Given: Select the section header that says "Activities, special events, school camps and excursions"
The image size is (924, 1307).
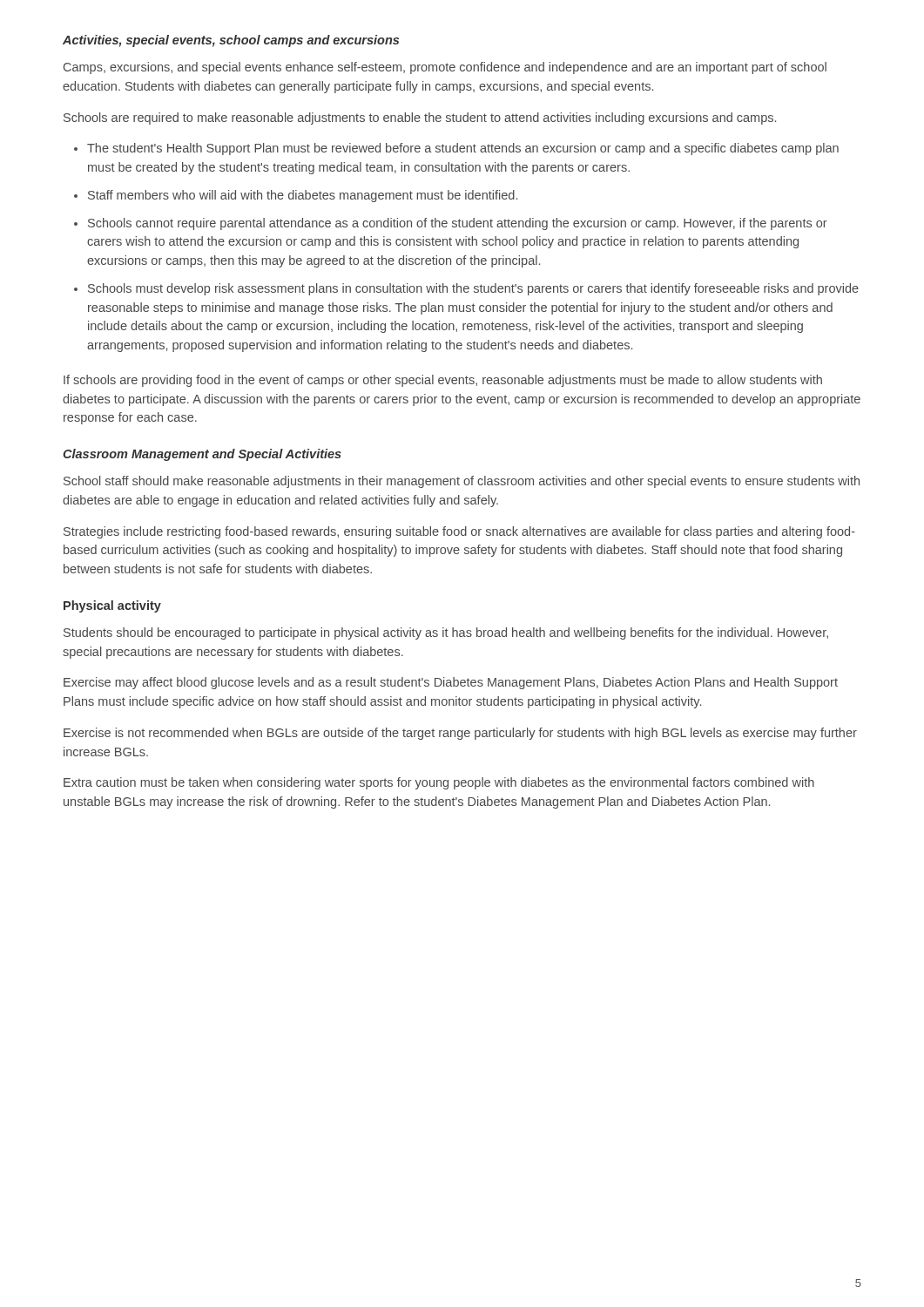Looking at the screenshot, I should (x=231, y=40).
